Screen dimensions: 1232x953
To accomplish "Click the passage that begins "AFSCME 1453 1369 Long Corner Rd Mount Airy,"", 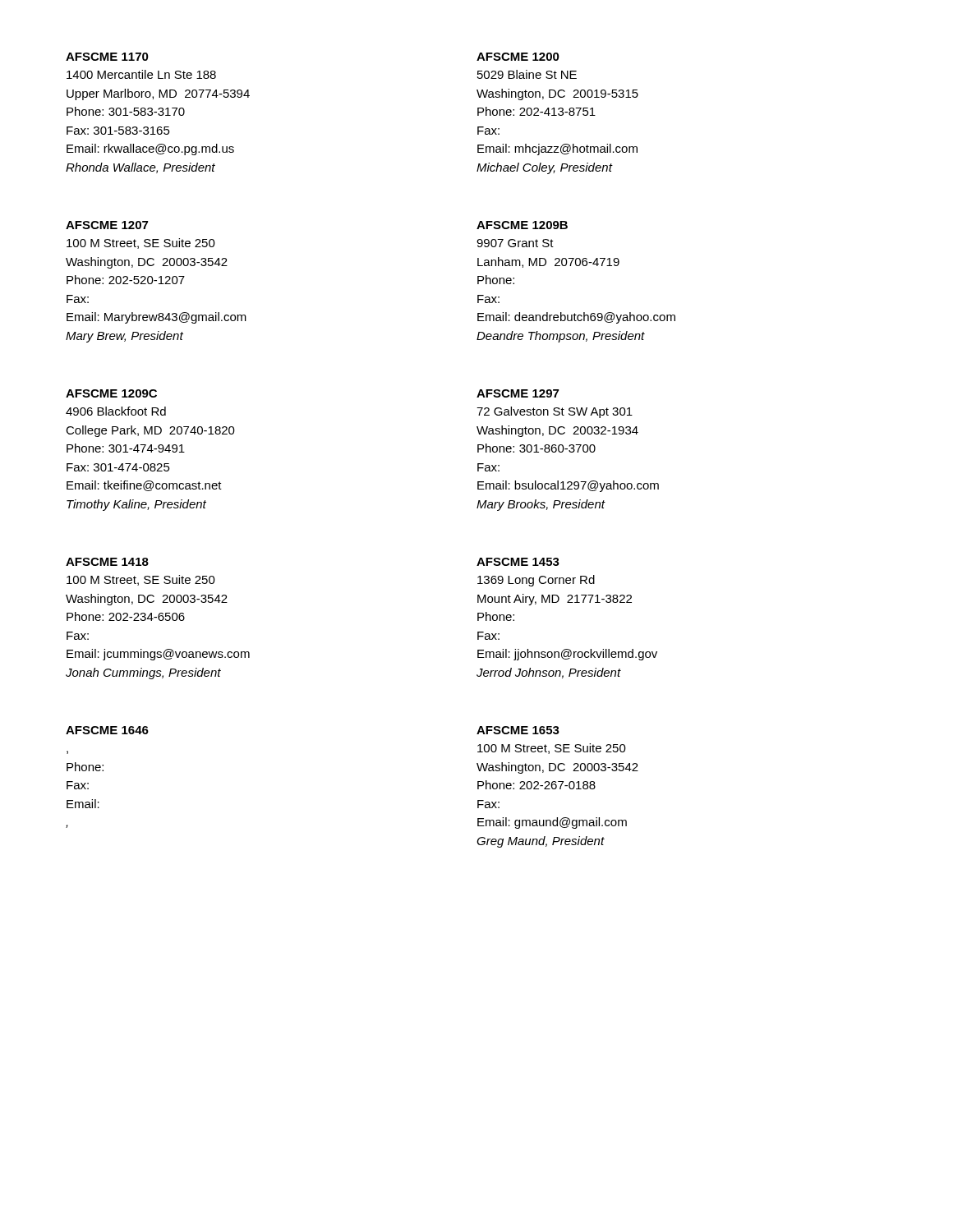I will click(x=518, y=562).
